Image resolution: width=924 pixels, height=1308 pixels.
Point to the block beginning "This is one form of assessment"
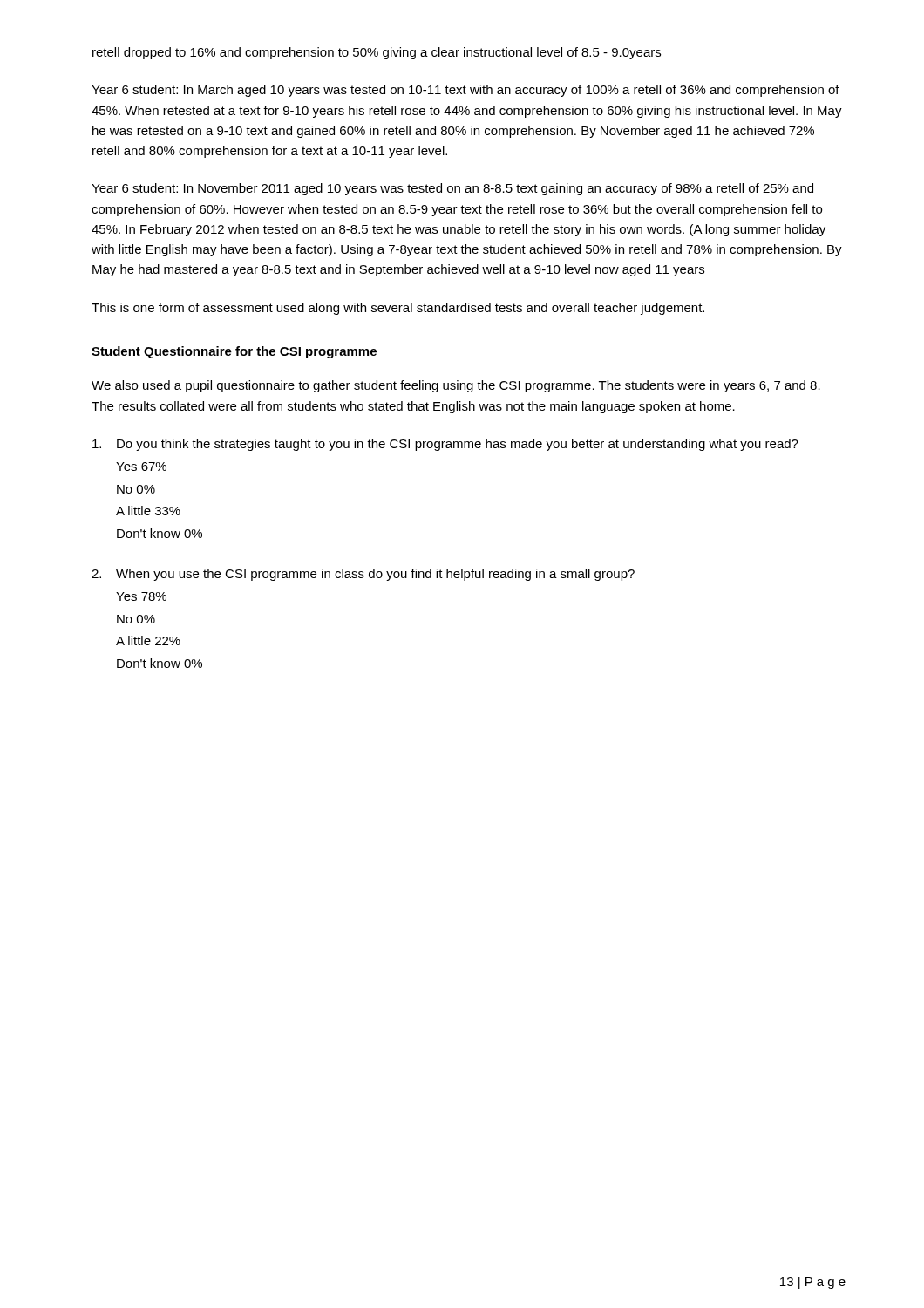coord(399,307)
